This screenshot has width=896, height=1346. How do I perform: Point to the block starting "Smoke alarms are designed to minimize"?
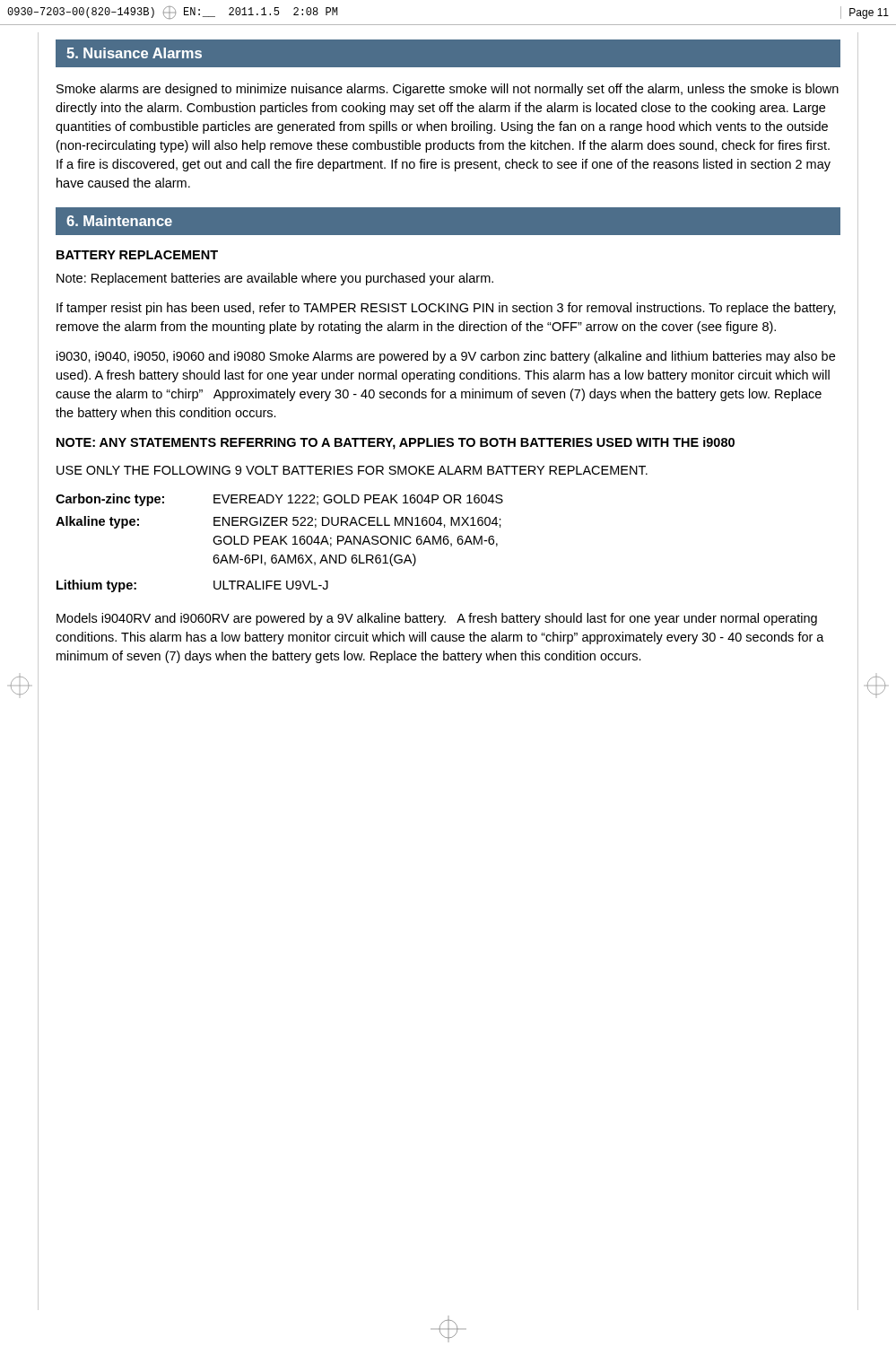coord(447,136)
